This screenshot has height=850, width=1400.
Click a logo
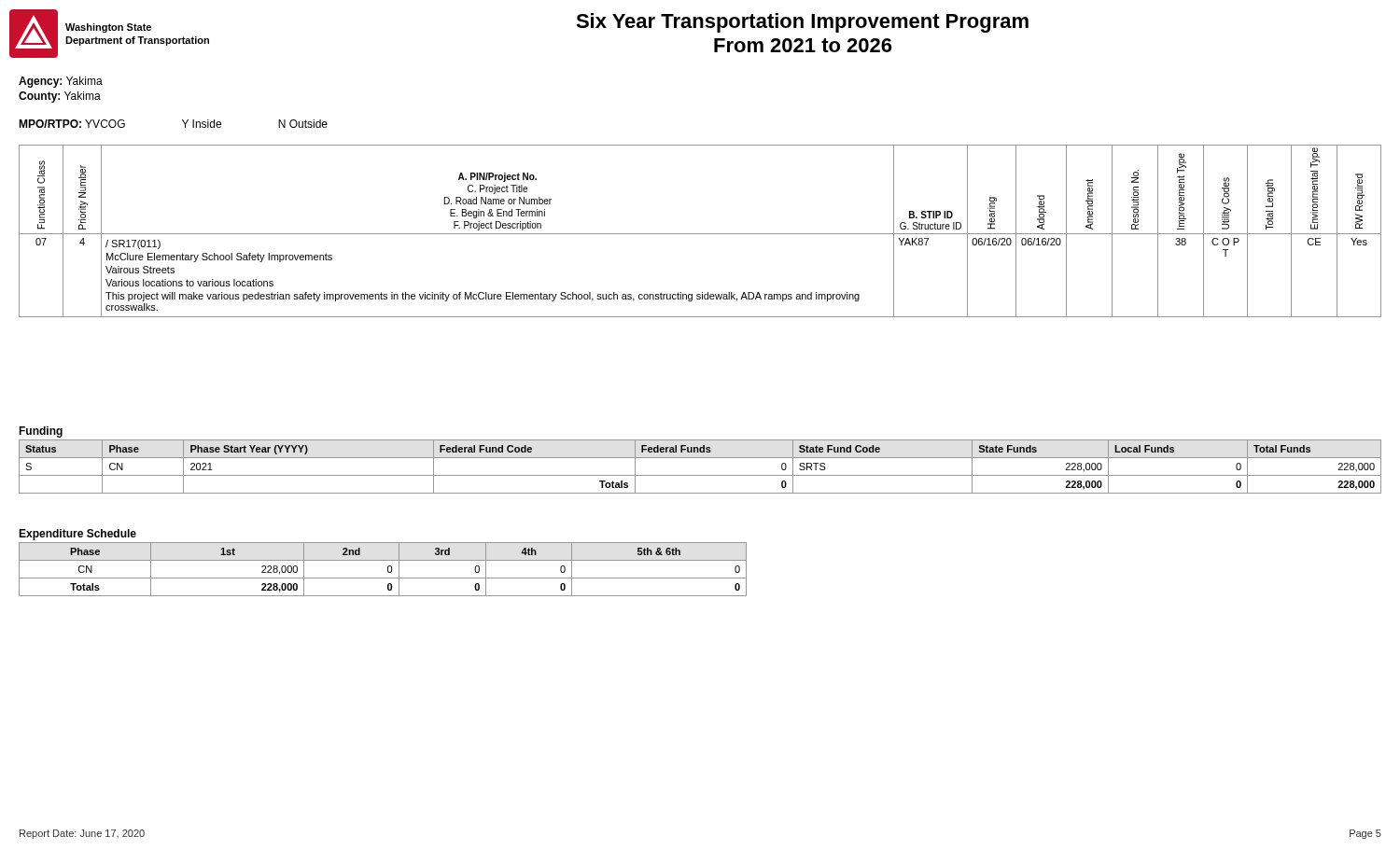(112, 34)
